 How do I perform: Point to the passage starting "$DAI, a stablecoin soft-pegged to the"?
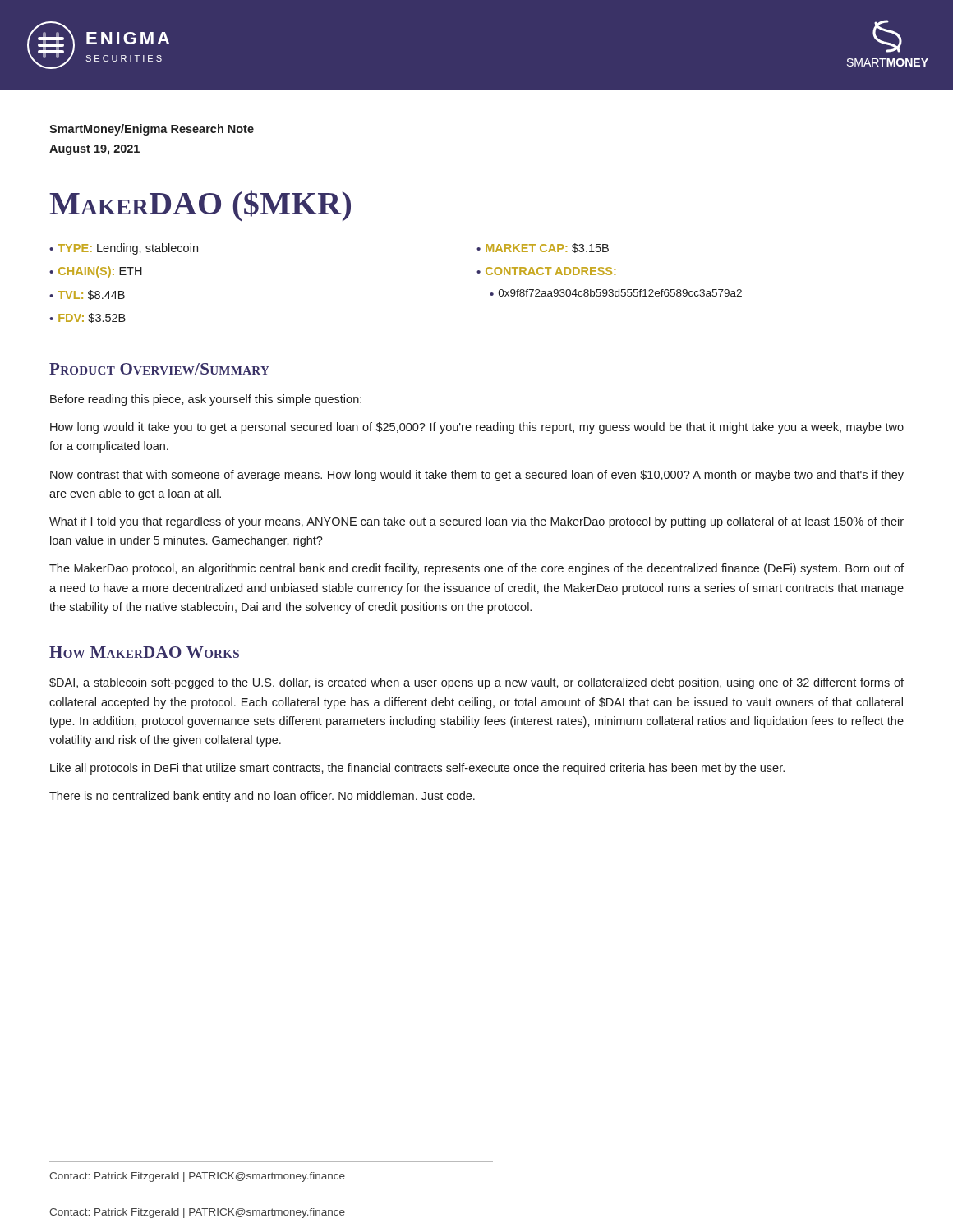tap(476, 711)
